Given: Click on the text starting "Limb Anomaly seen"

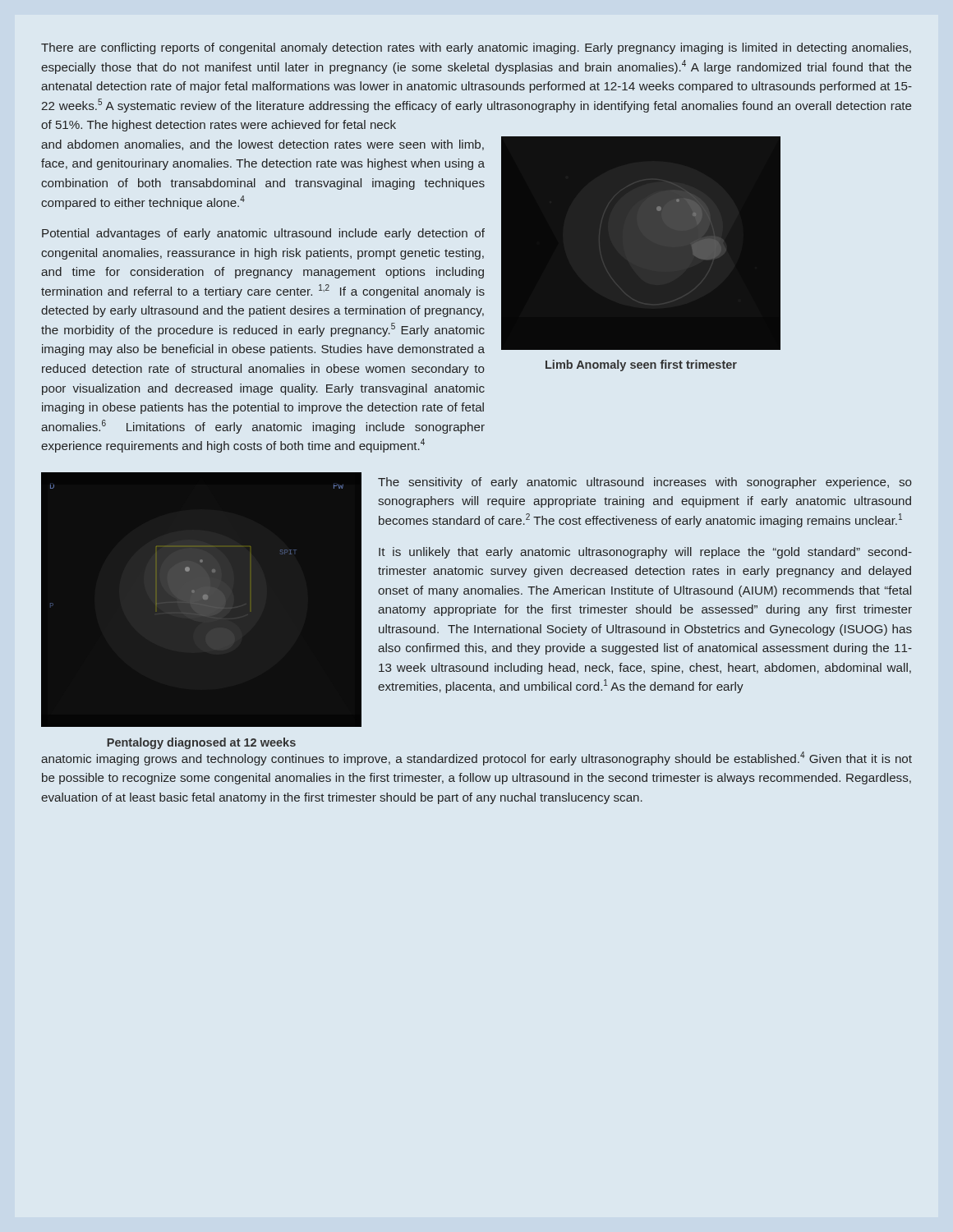Looking at the screenshot, I should tap(641, 364).
